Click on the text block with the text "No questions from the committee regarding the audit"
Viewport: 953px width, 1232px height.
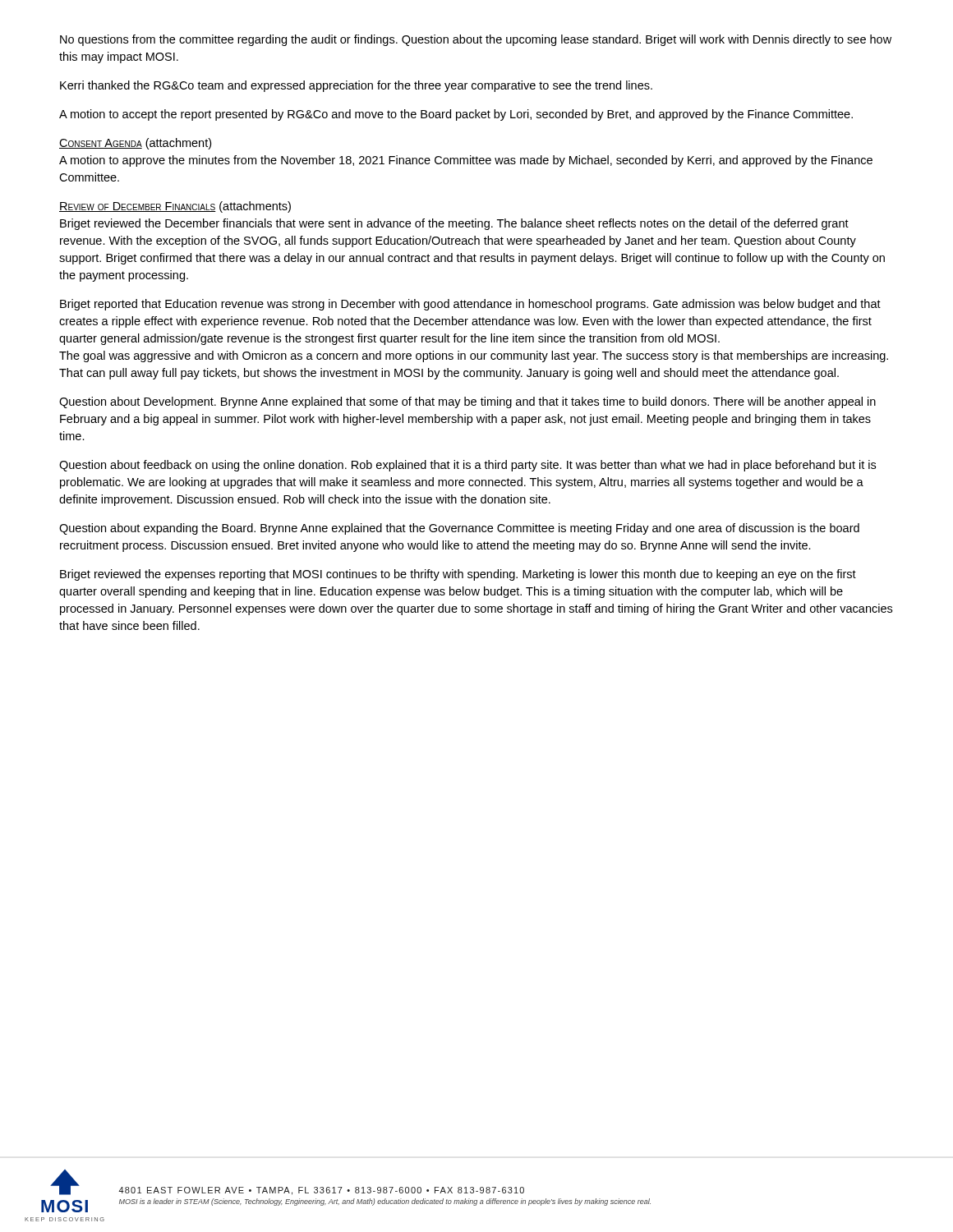pyautogui.click(x=475, y=48)
